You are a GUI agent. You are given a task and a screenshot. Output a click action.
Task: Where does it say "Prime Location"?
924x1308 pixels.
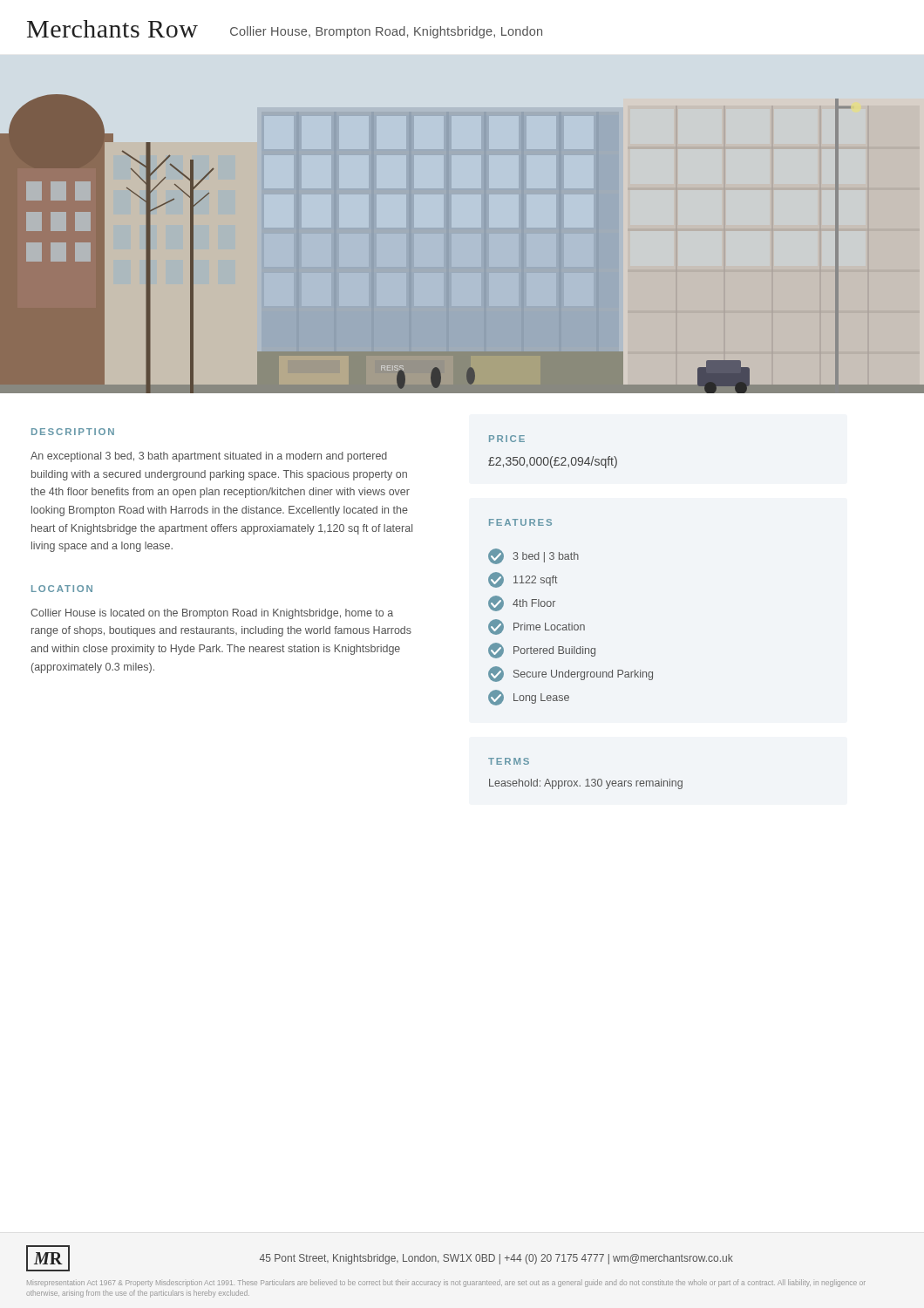click(537, 627)
